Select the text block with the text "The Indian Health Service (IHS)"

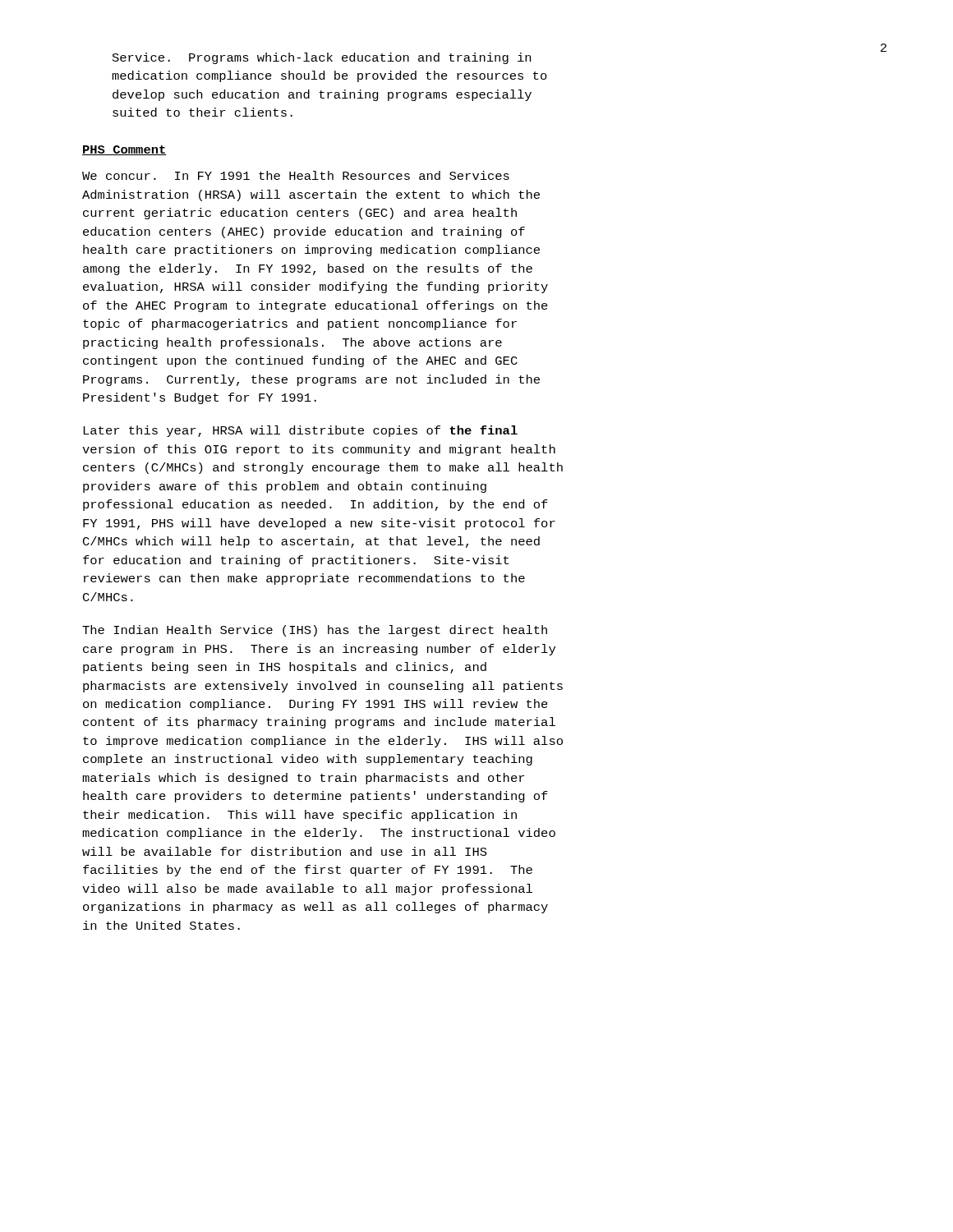click(x=323, y=779)
